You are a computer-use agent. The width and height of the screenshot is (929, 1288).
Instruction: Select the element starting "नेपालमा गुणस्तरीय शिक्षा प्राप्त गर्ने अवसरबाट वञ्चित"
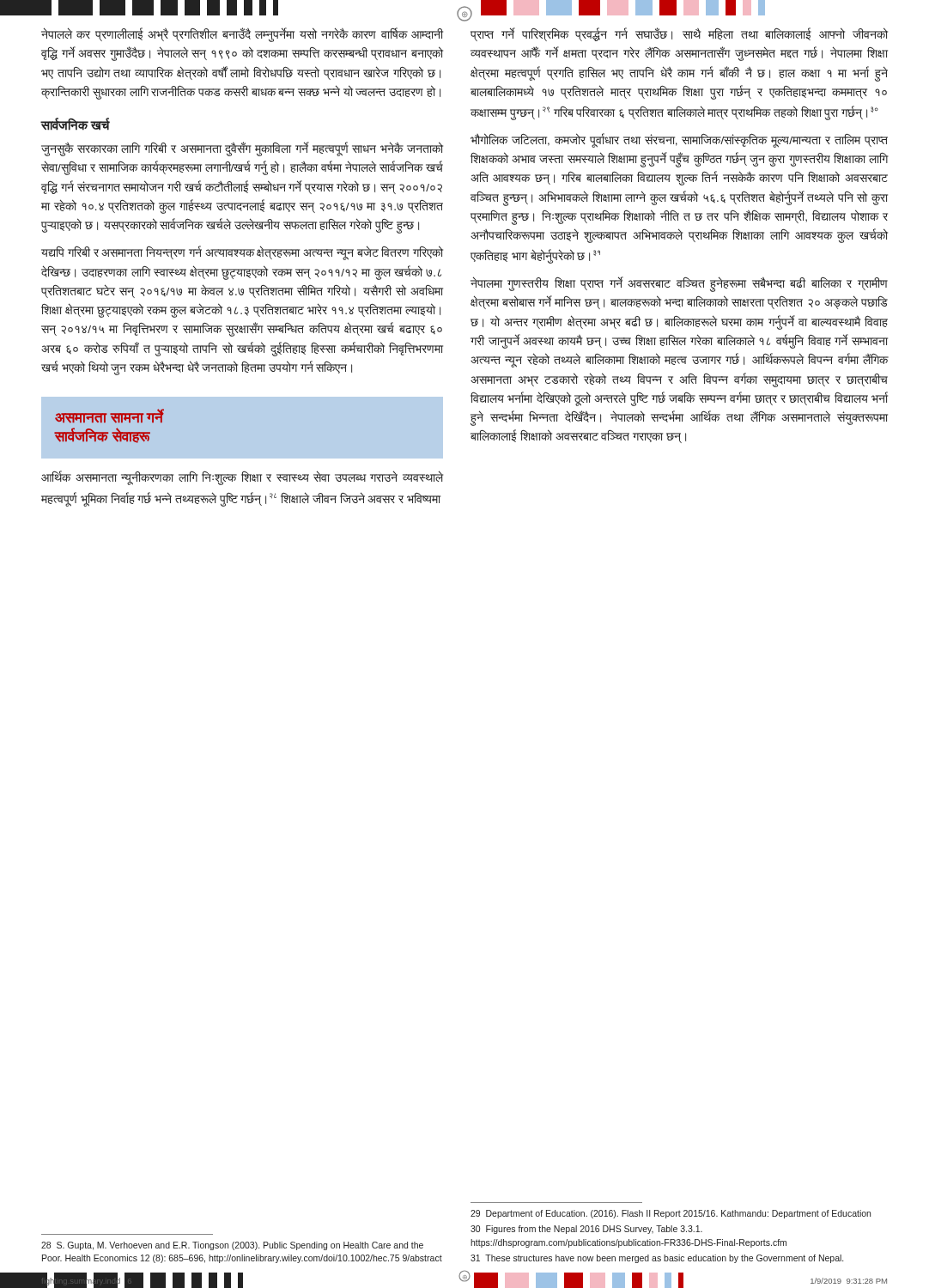pos(679,360)
